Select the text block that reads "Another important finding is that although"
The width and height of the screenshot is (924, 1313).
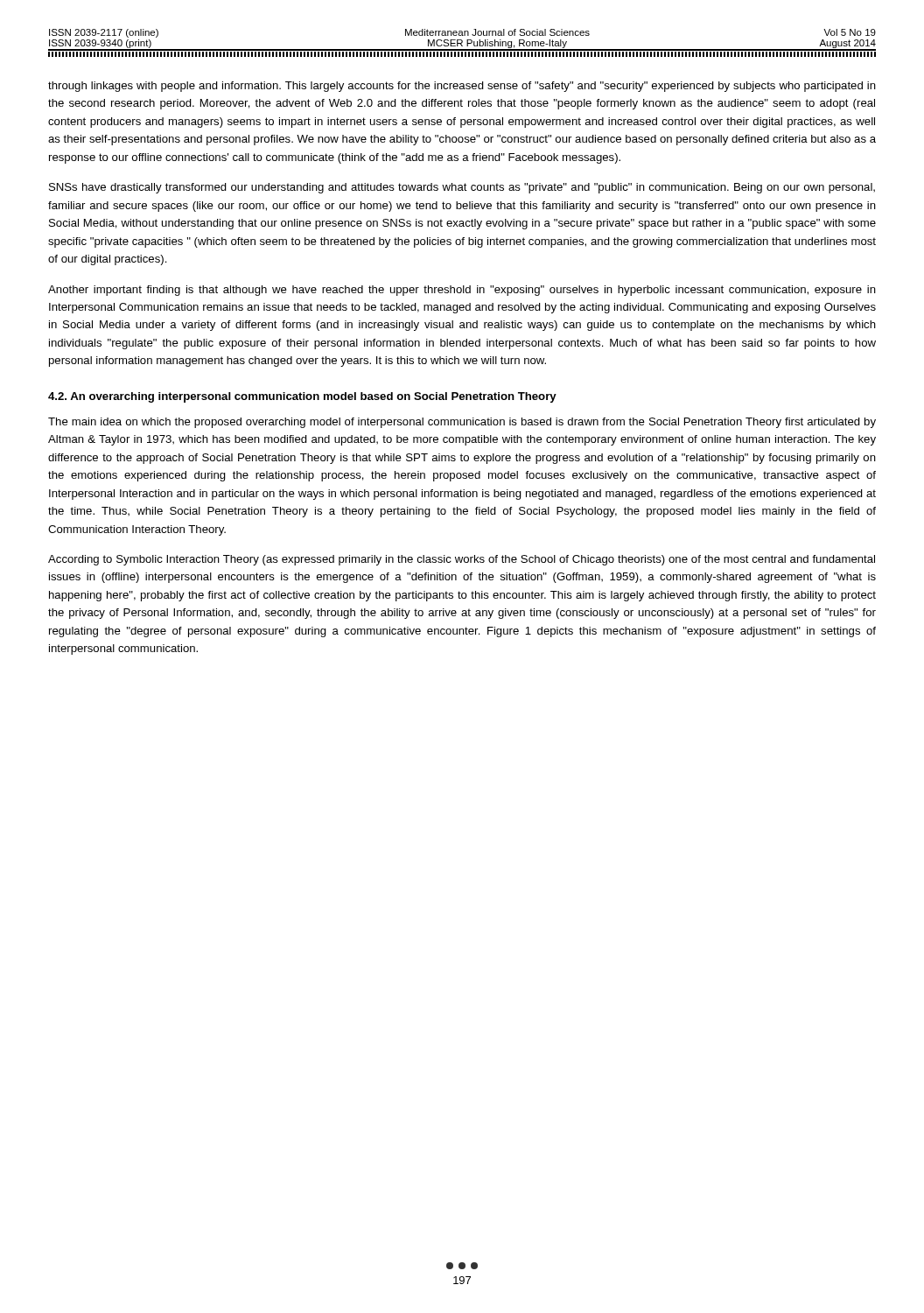pos(462,325)
